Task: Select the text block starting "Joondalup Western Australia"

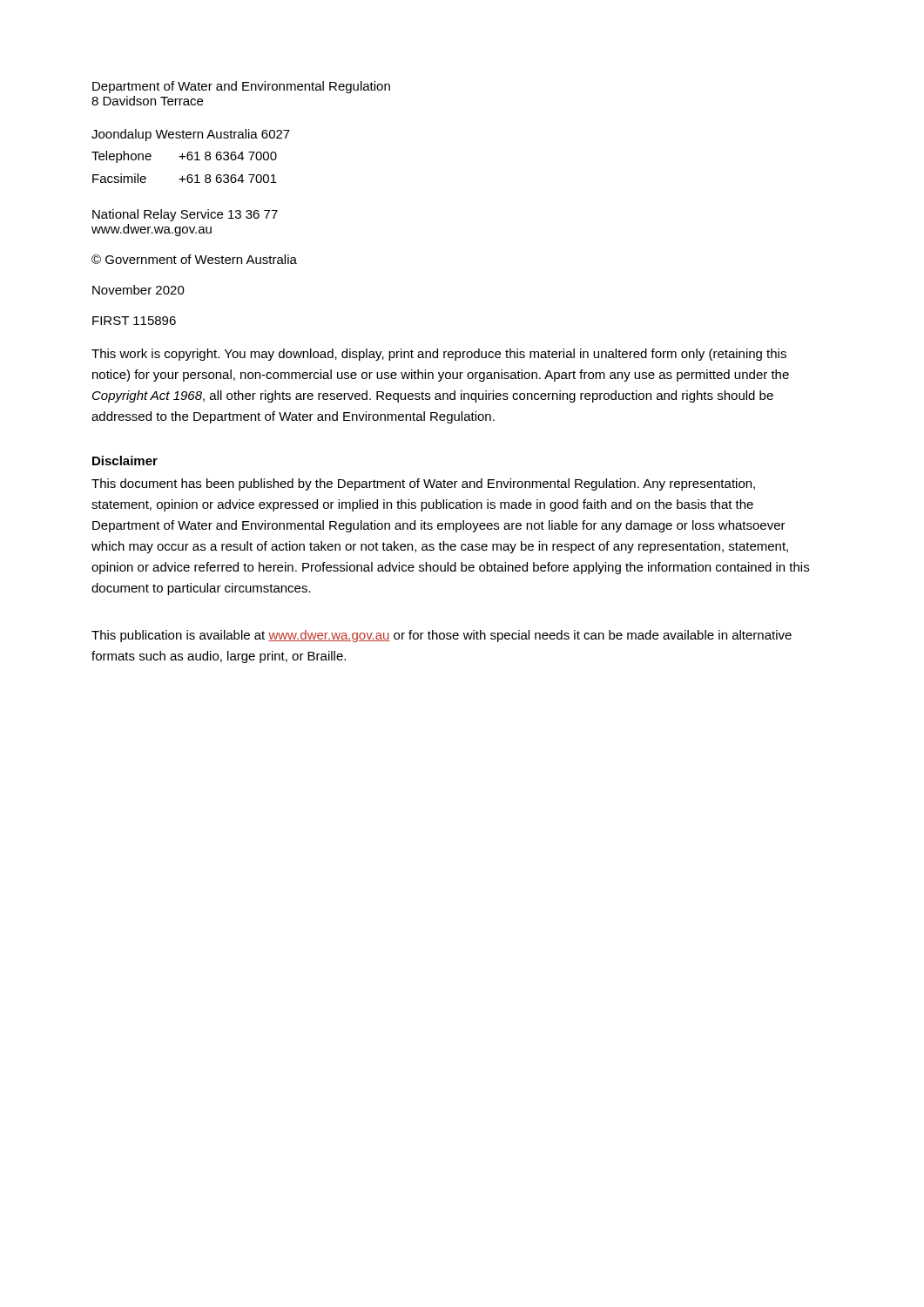Action: pos(191,135)
